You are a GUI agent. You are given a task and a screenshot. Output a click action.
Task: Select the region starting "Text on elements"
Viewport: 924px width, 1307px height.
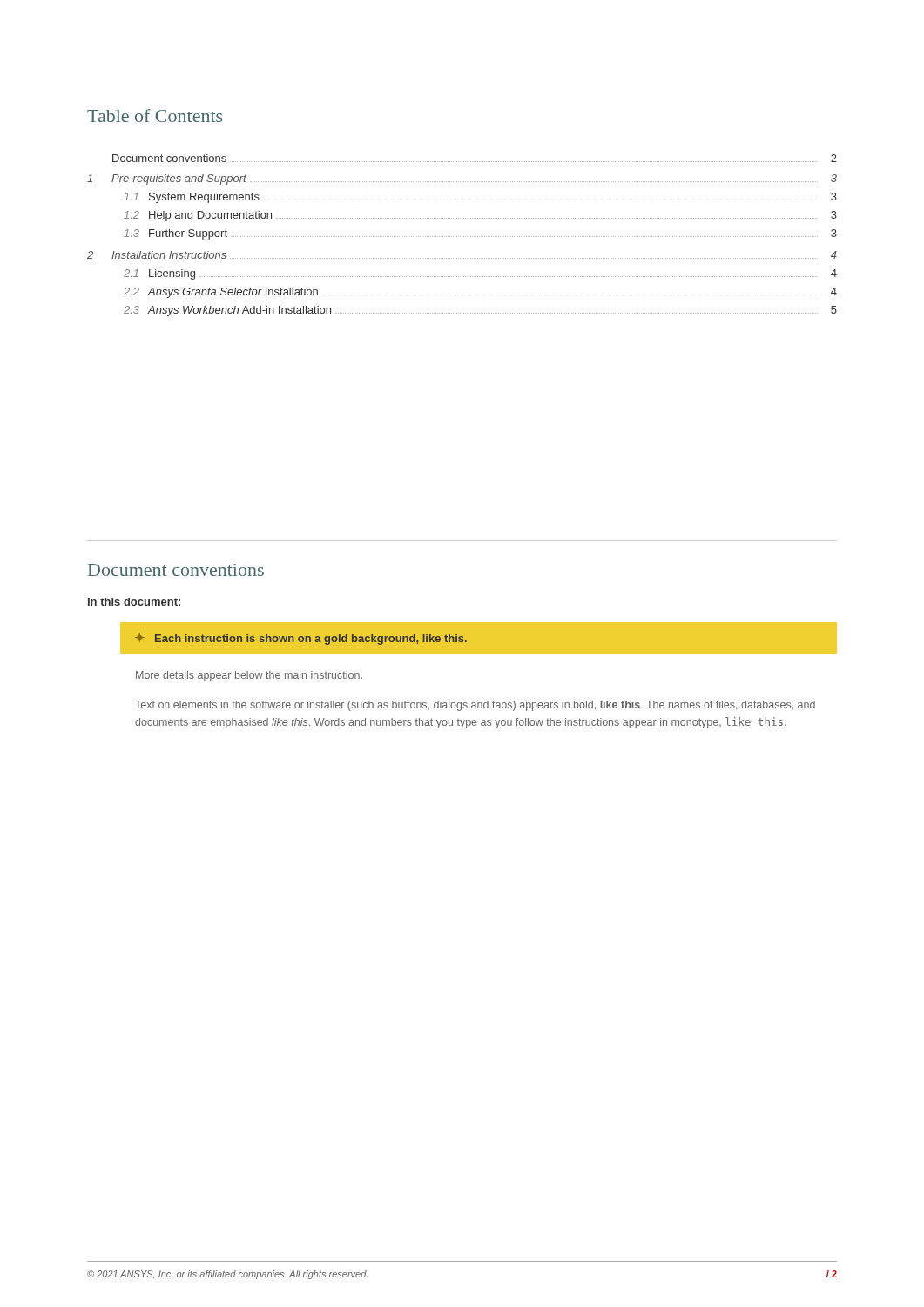(x=475, y=714)
